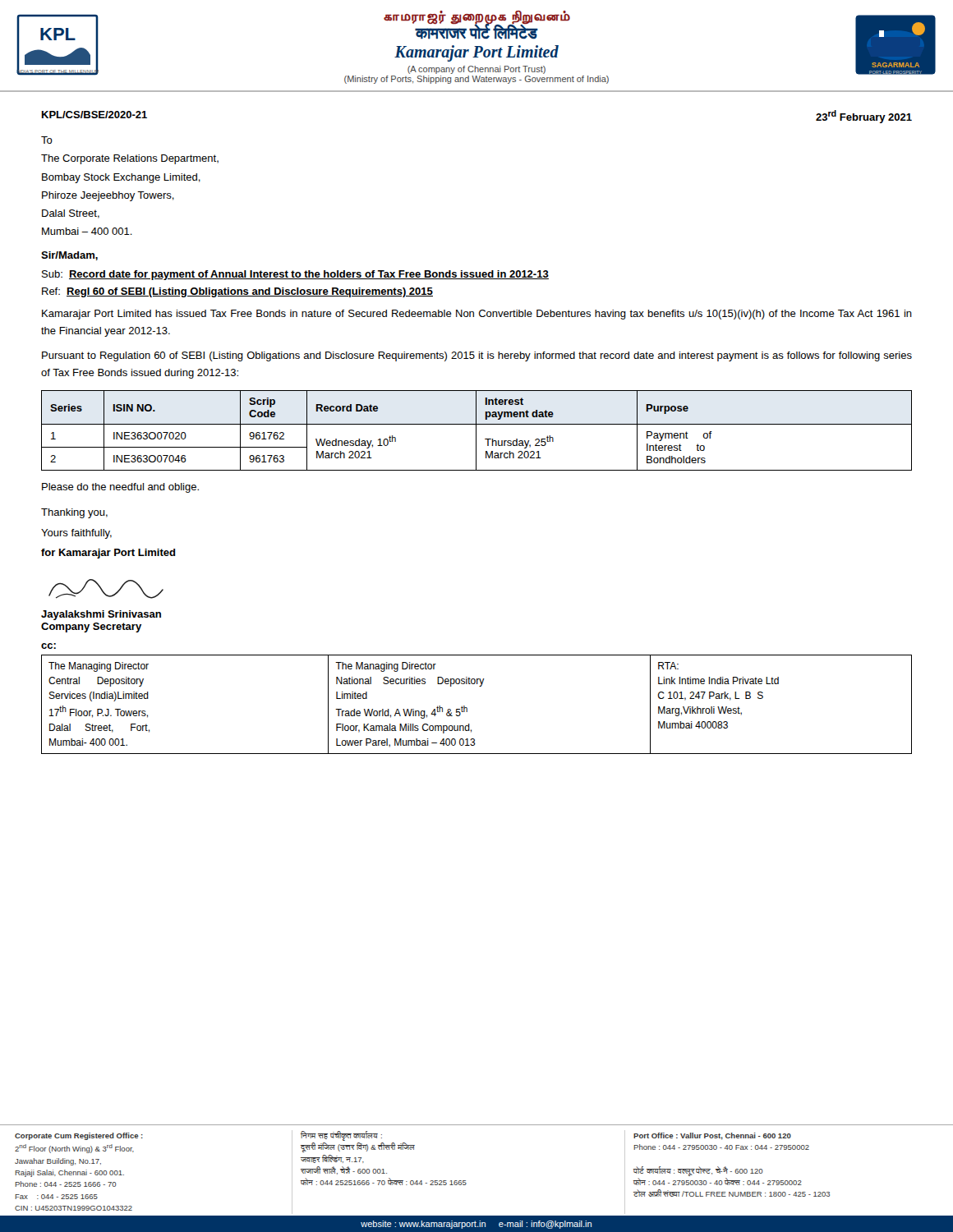Click on the table containing "ISIN NO."
Image resolution: width=953 pixels, height=1232 pixels.
pyautogui.click(x=476, y=430)
